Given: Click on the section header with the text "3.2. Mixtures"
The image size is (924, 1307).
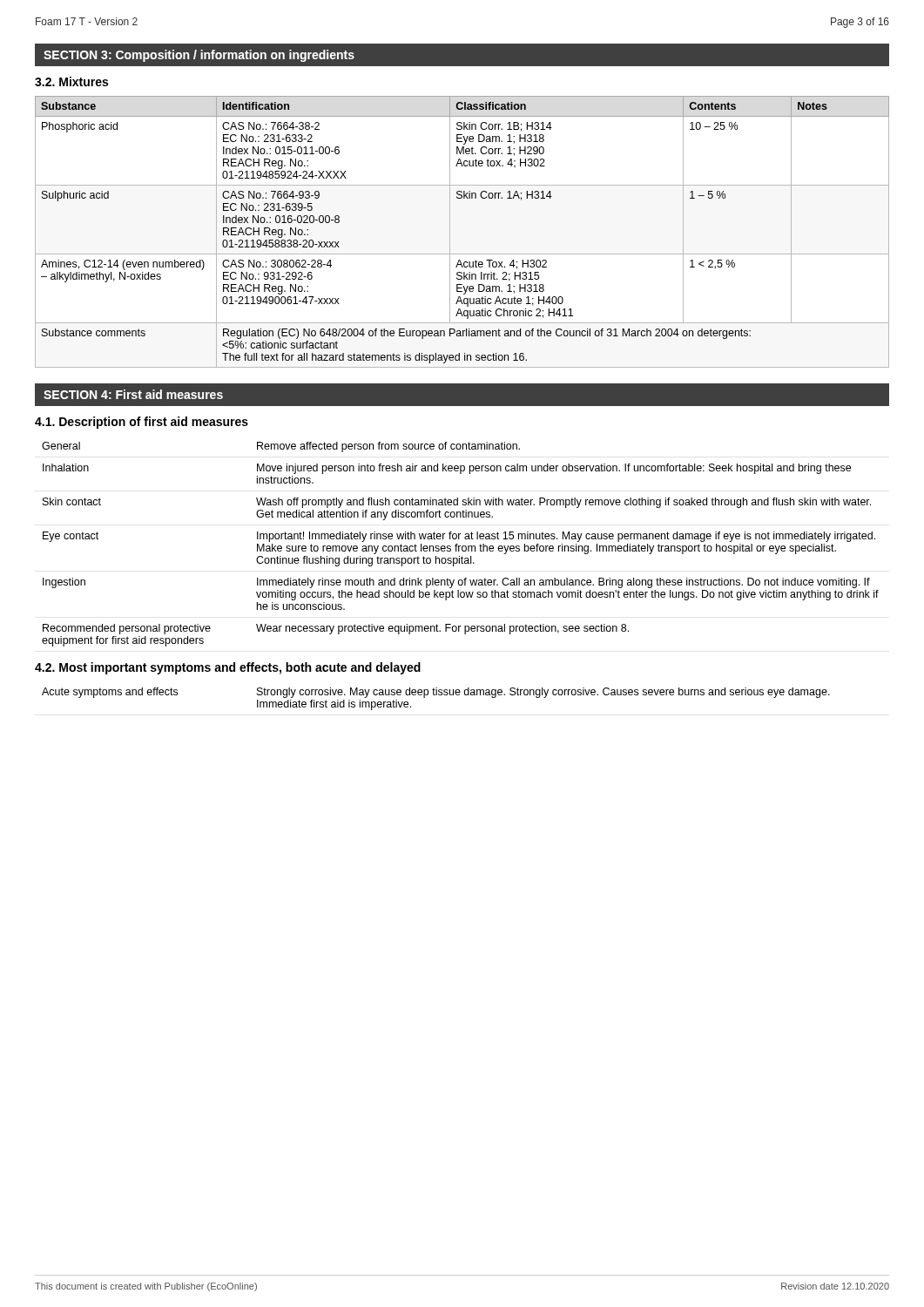Looking at the screenshot, I should pos(72,82).
